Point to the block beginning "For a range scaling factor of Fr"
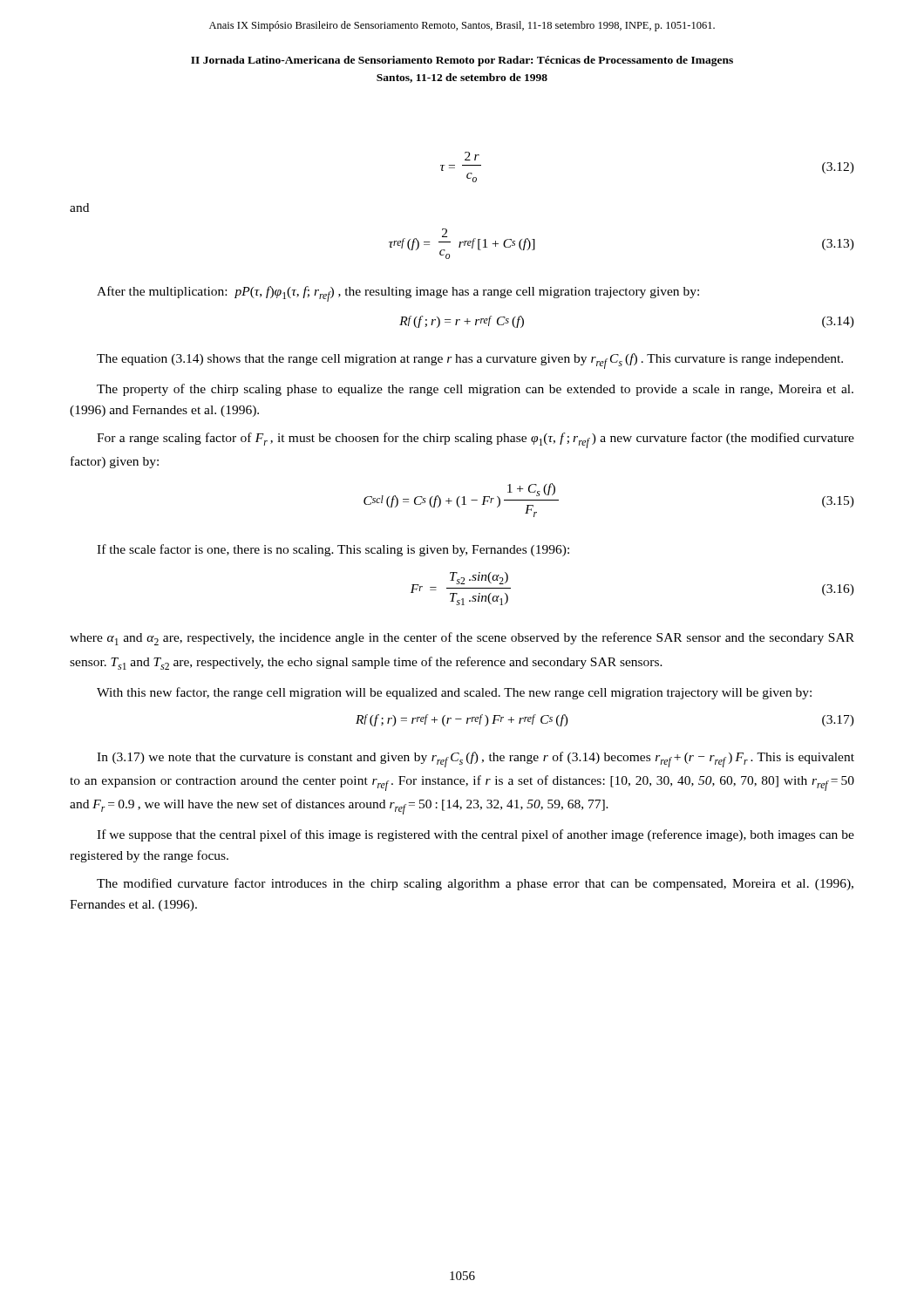 tap(462, 449)
